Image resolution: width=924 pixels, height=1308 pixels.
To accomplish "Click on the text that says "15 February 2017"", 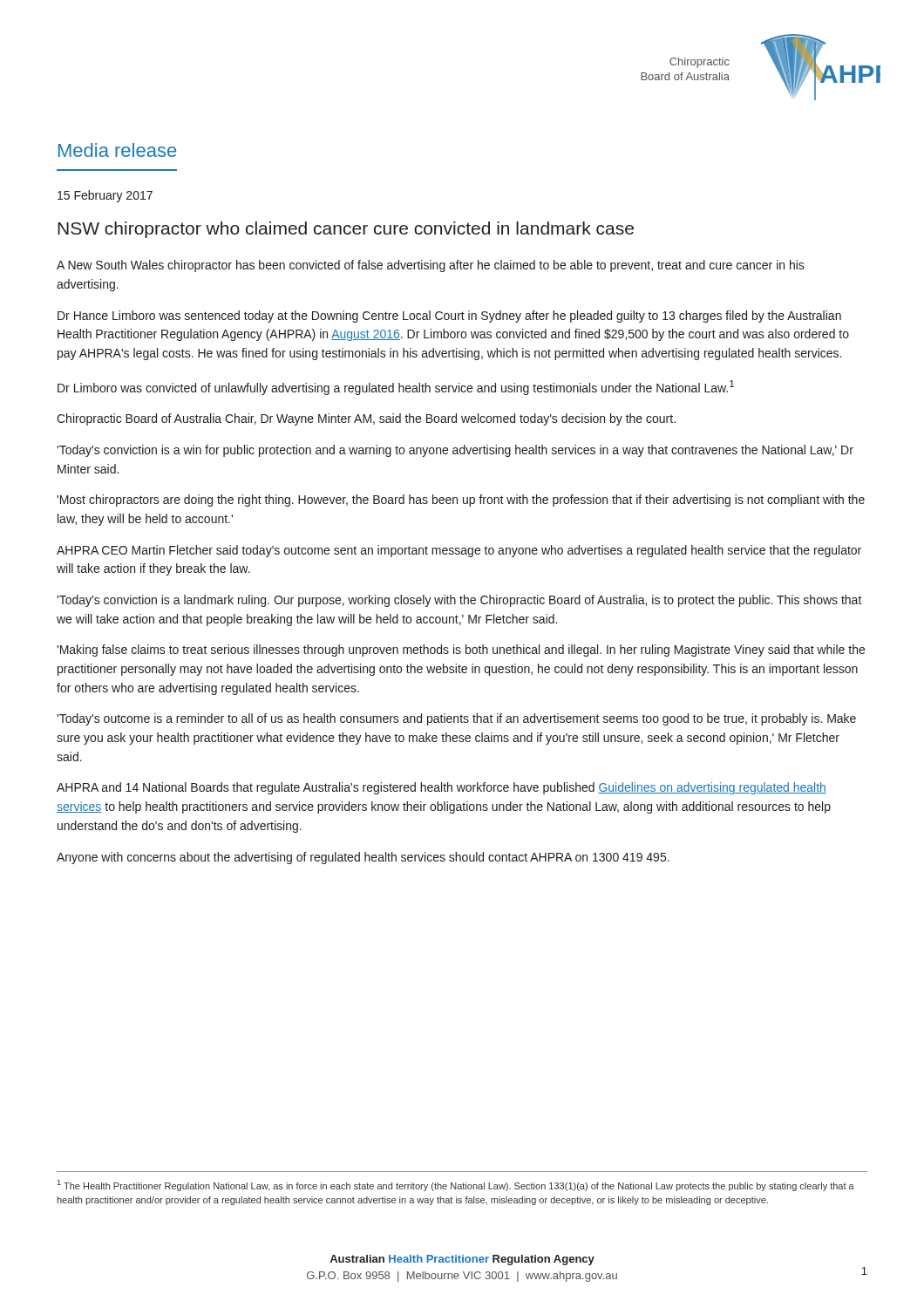I will point(105,195).
